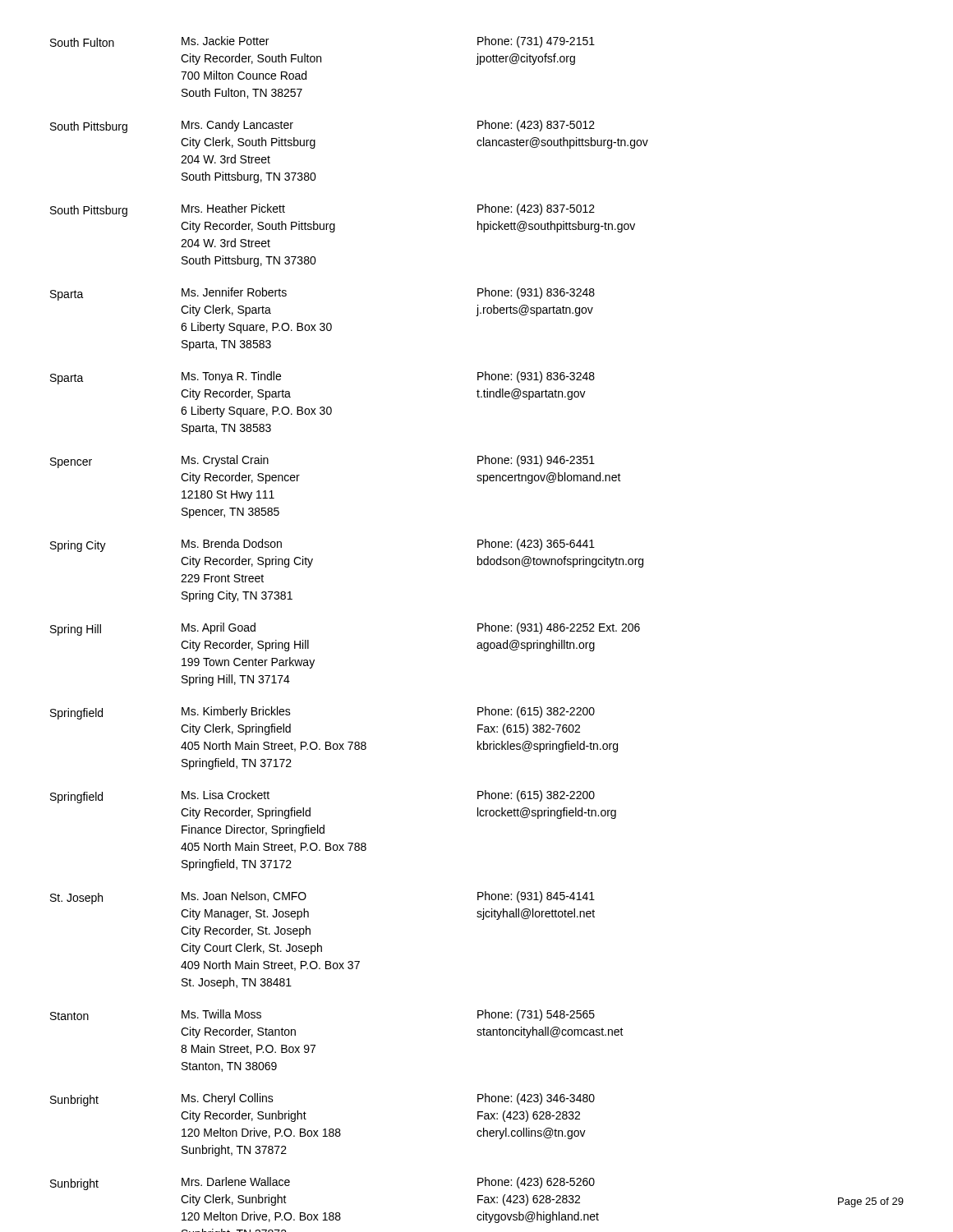
Task: Locate the list item that reads "St. Joseph Ms. Joan Nelson, CMFO City"
Action: tap(74, 896)
